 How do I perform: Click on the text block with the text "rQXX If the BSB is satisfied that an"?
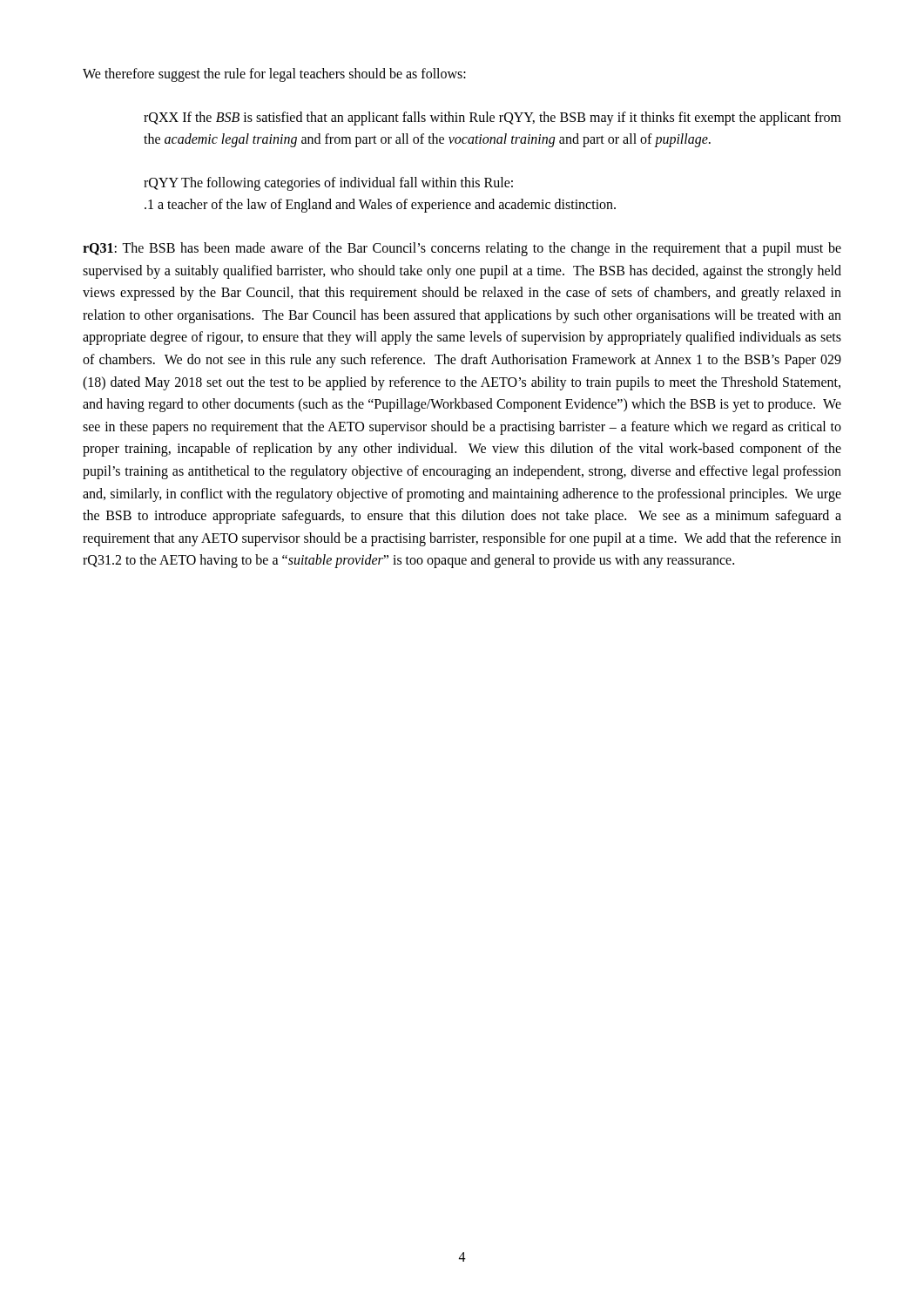tap(492, 128)
